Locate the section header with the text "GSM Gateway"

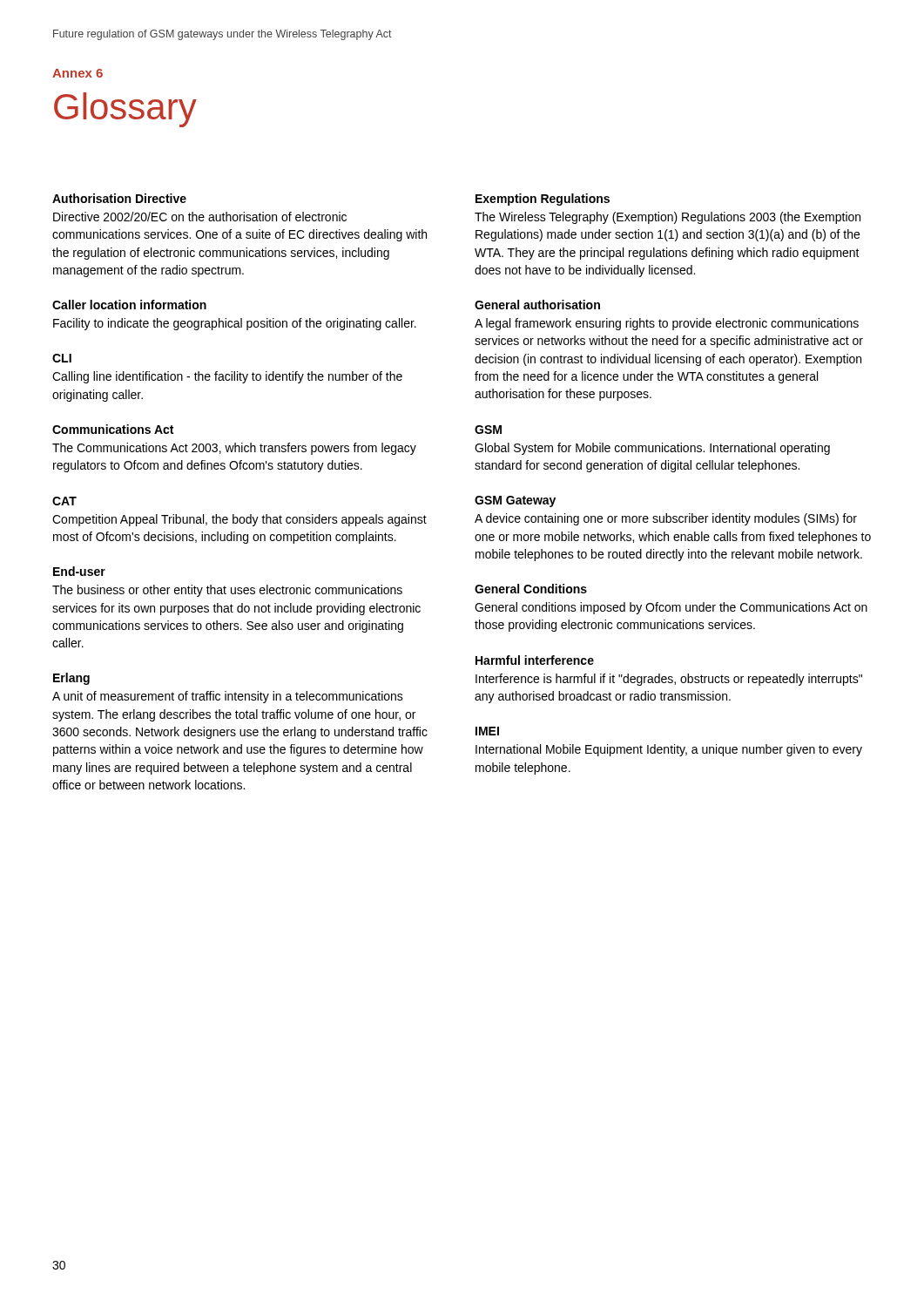pyautogui.click(x=515, y=500)
